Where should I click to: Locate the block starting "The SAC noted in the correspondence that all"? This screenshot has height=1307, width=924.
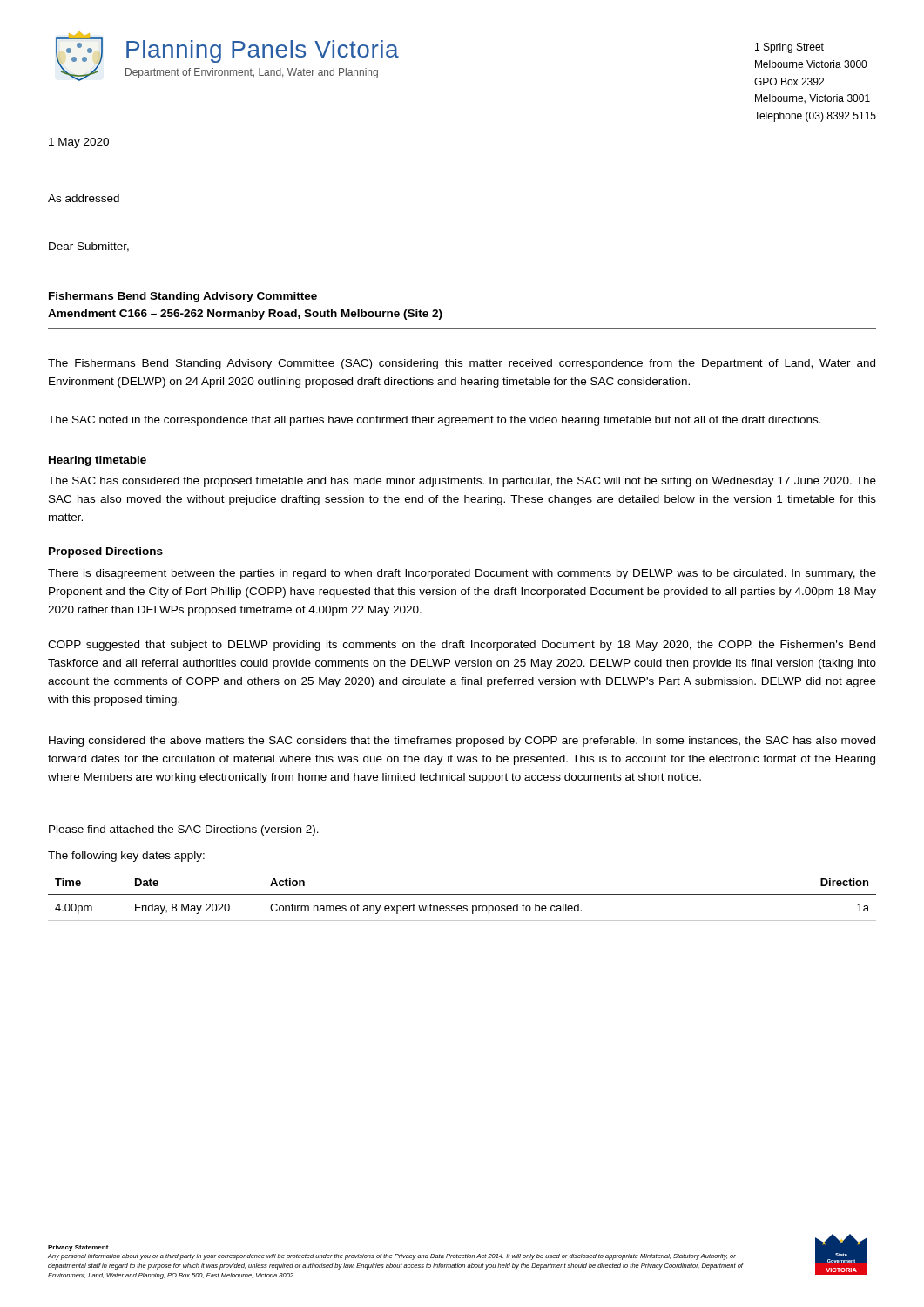coord(435,420)
